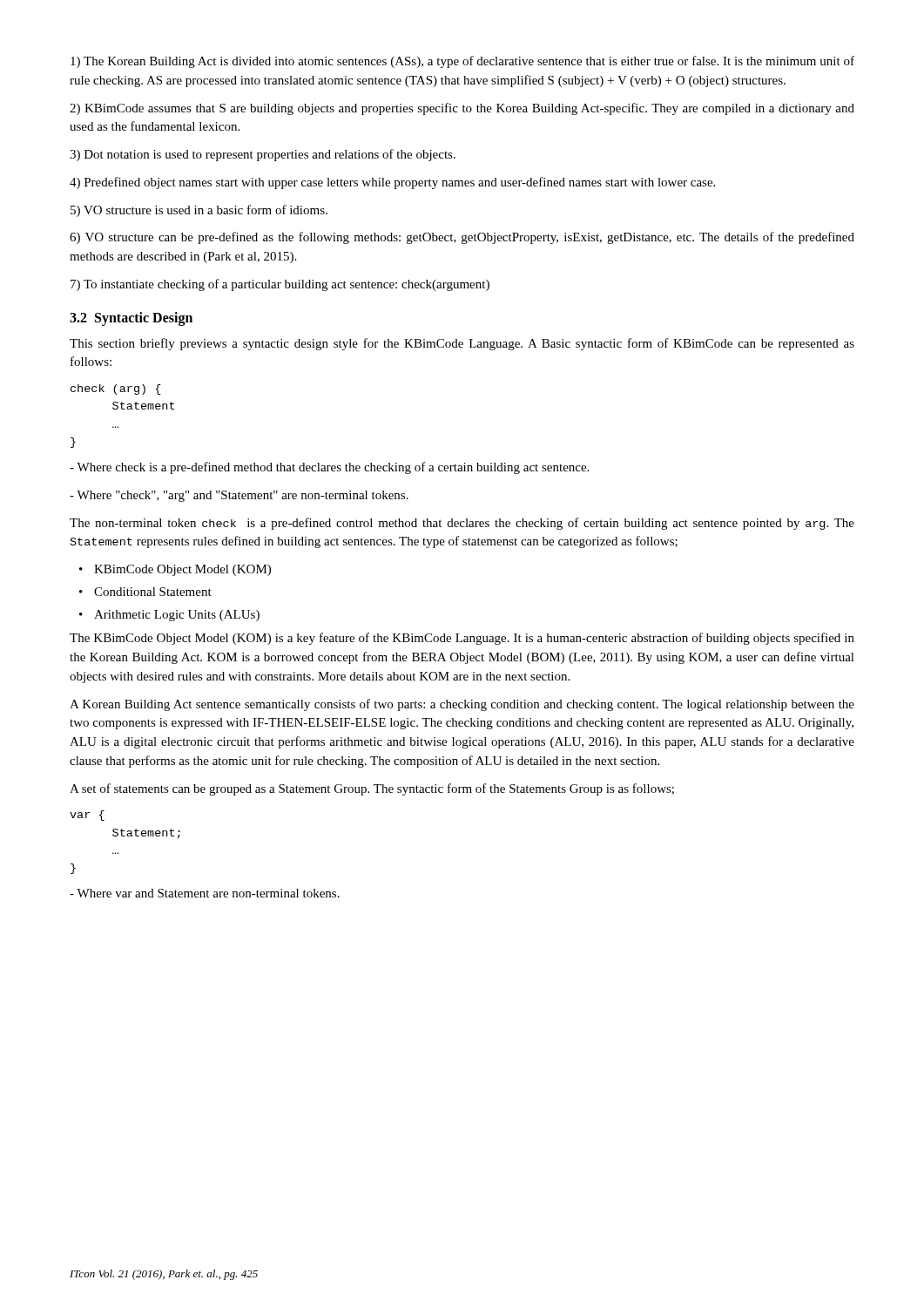Locate the list item with the text "2) KBimCode assumes that S are building"
Image resolution: width=924 pixels, height=1307 pixels.
[462, 118]
